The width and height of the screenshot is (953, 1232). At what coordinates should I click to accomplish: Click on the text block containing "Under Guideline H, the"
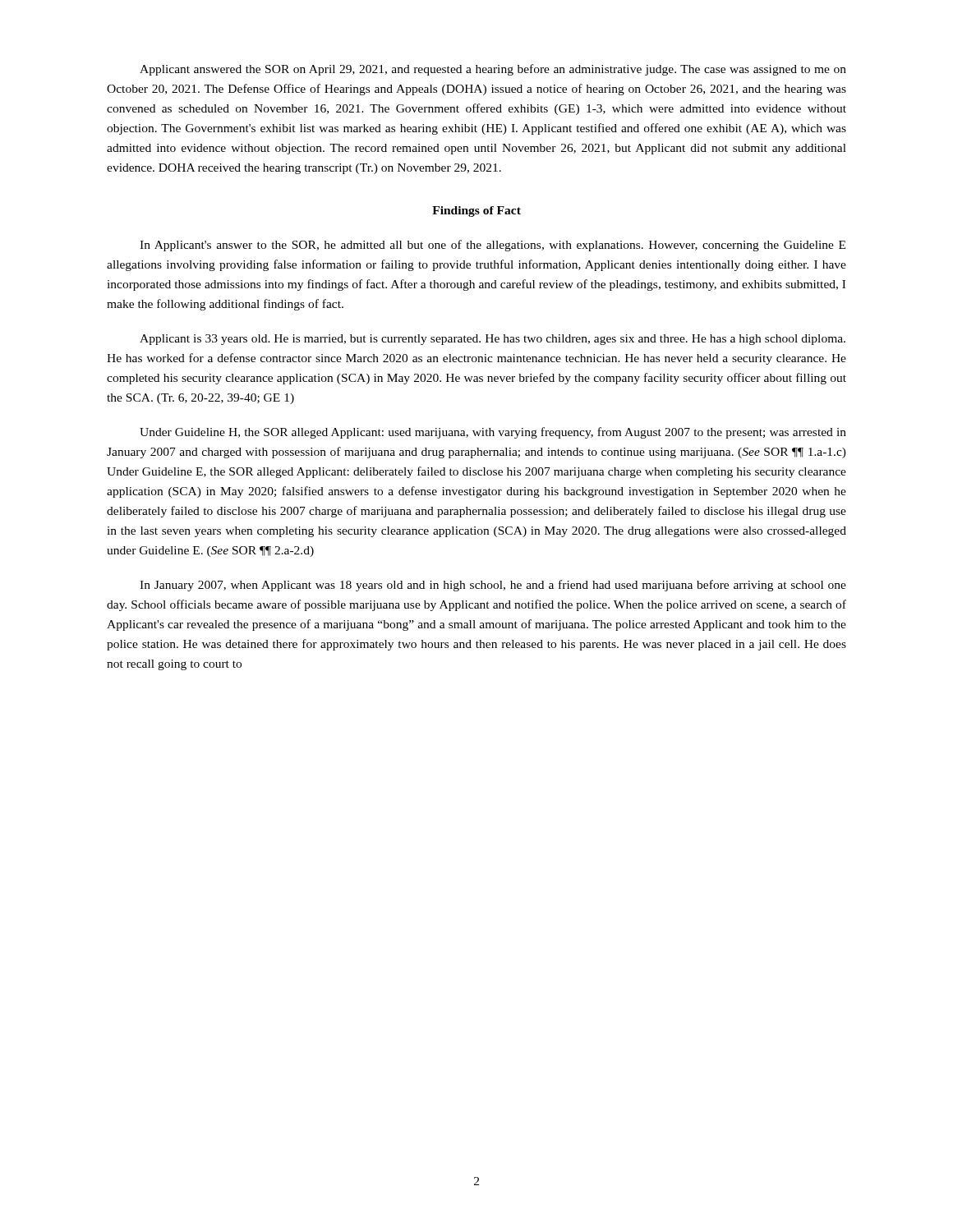(476, 491)
